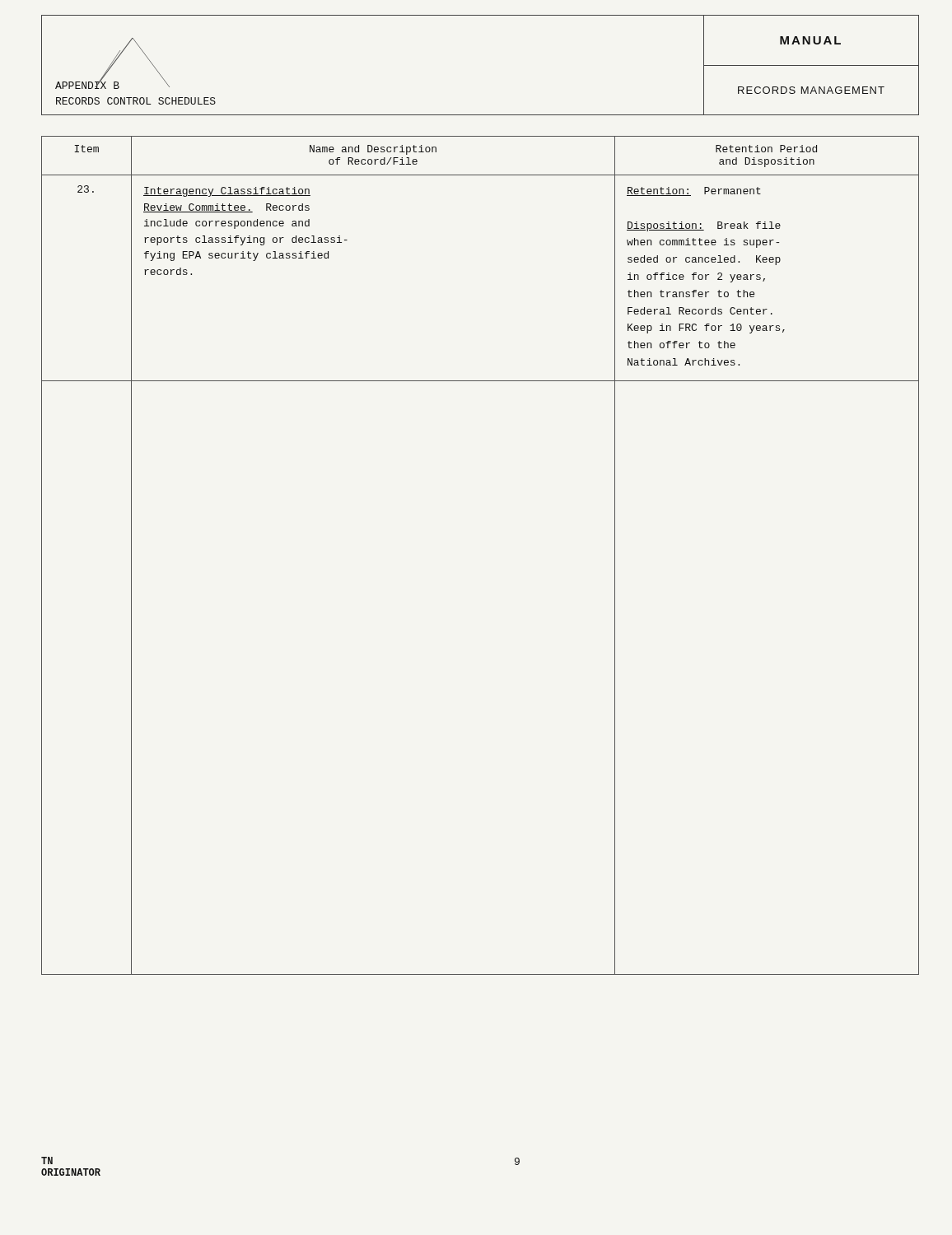Locate the table with the text "Interagency Classification Review Committee."

point(480,555)
